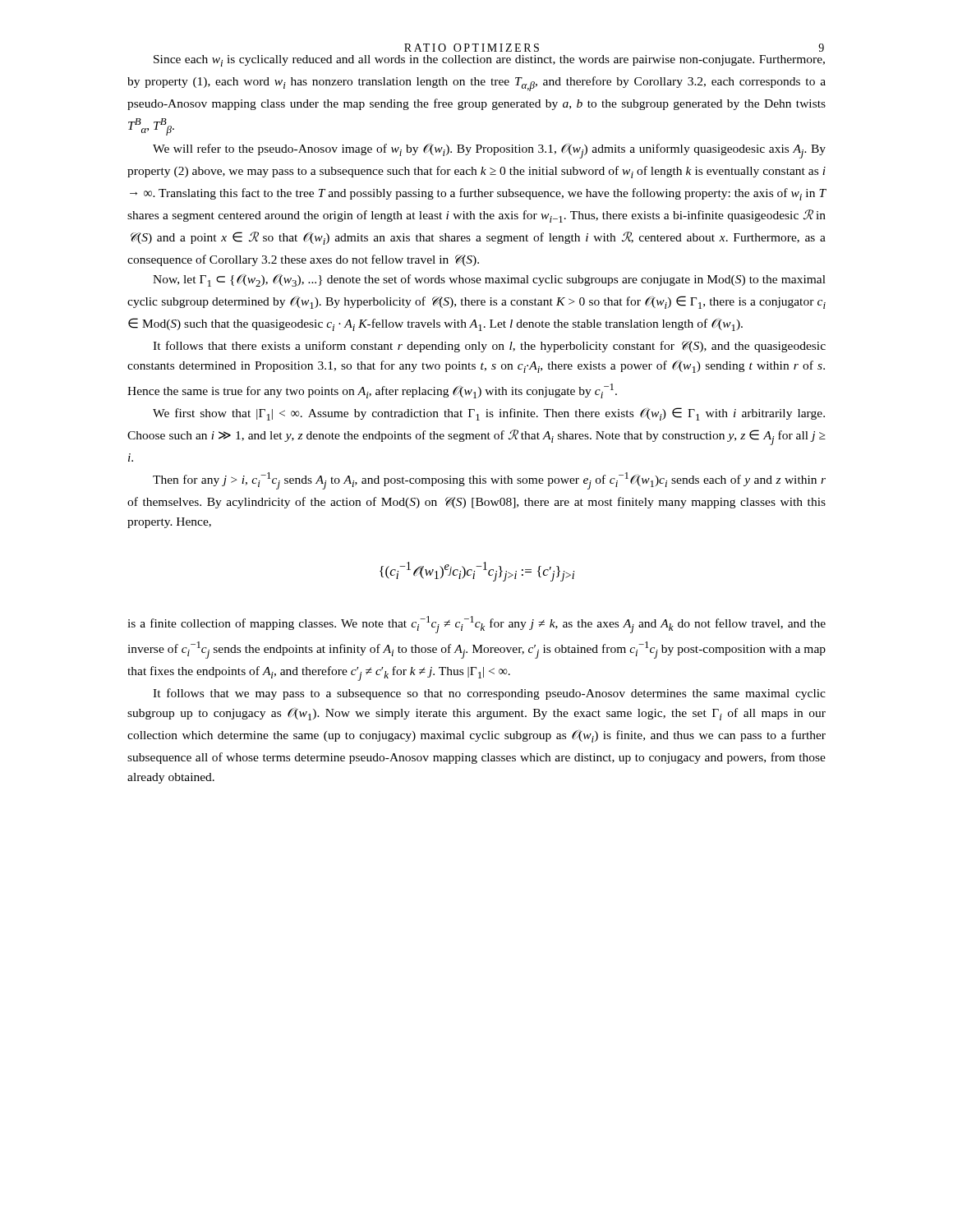Locate the formula that reads "{(ci−1𝒪(w1)ejci)ci−1cj}j>i := {c′j}j>i"
This screenshot has width=953, height=1232.
coord(476,571)
